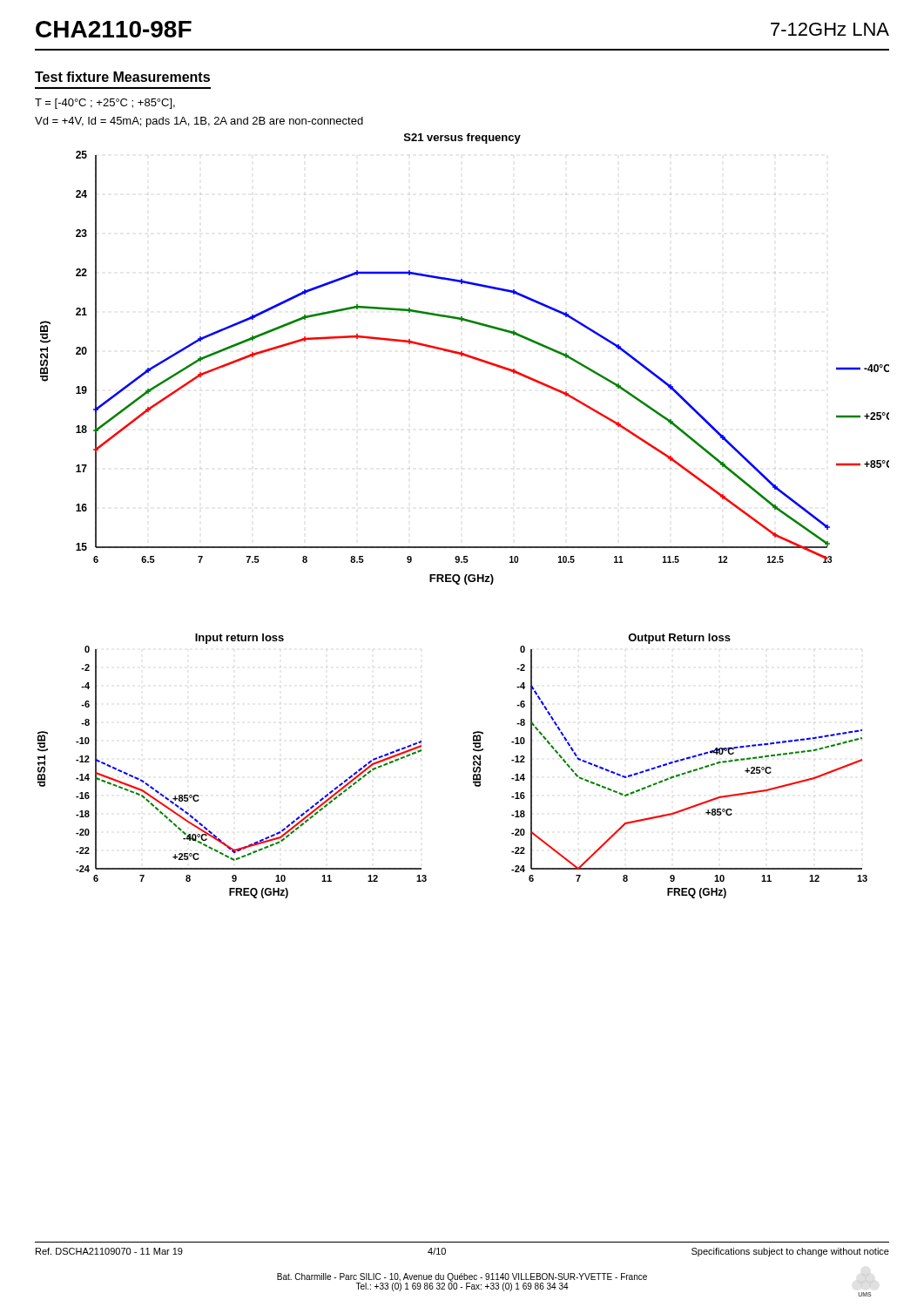Find the passage starting "T = [-40°C ; +25°C ;"
This screenshot has width=924, height=1307.
[199, 111]
